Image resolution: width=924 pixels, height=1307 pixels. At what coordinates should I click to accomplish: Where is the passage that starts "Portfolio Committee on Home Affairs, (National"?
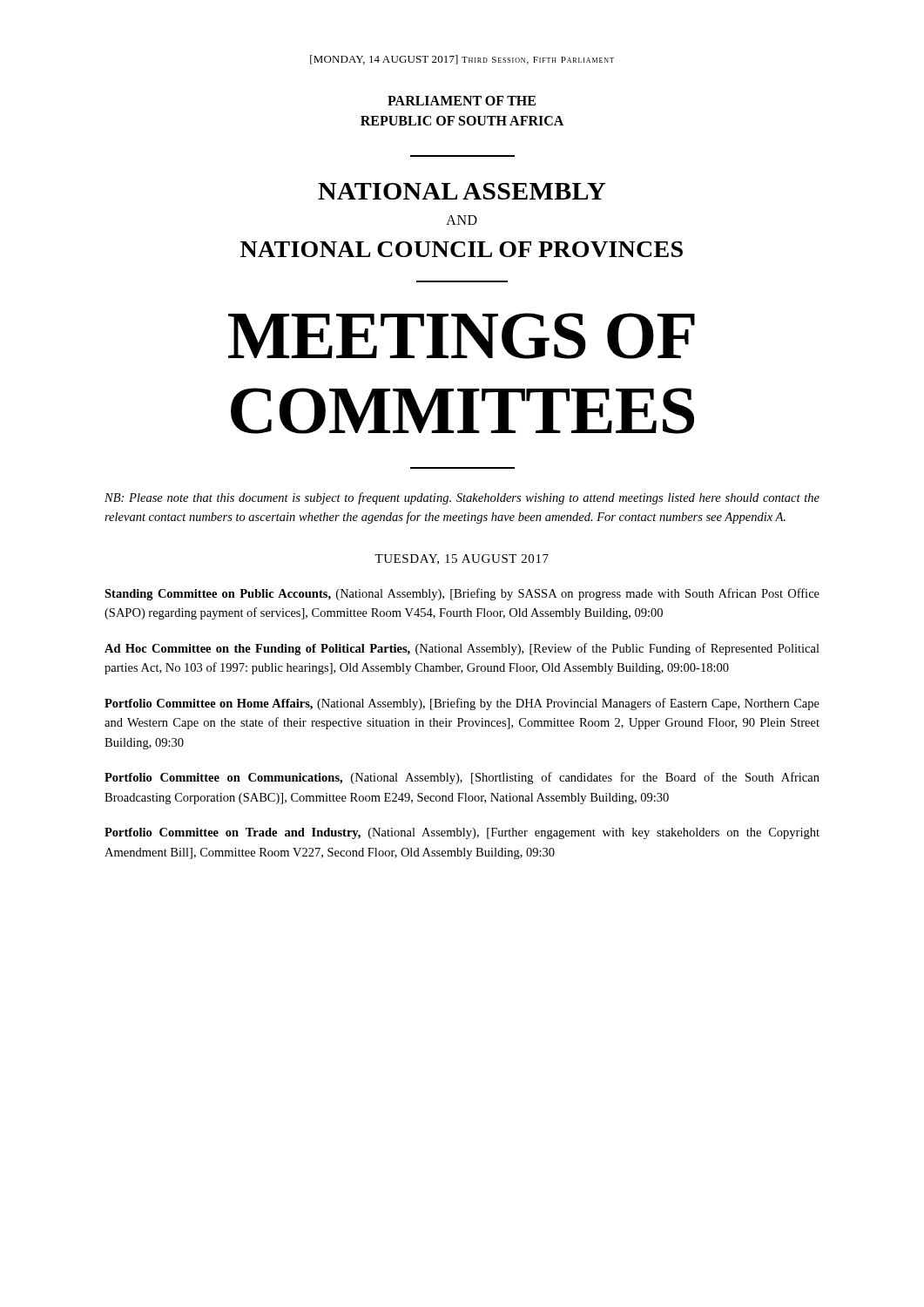pos(462,723)
